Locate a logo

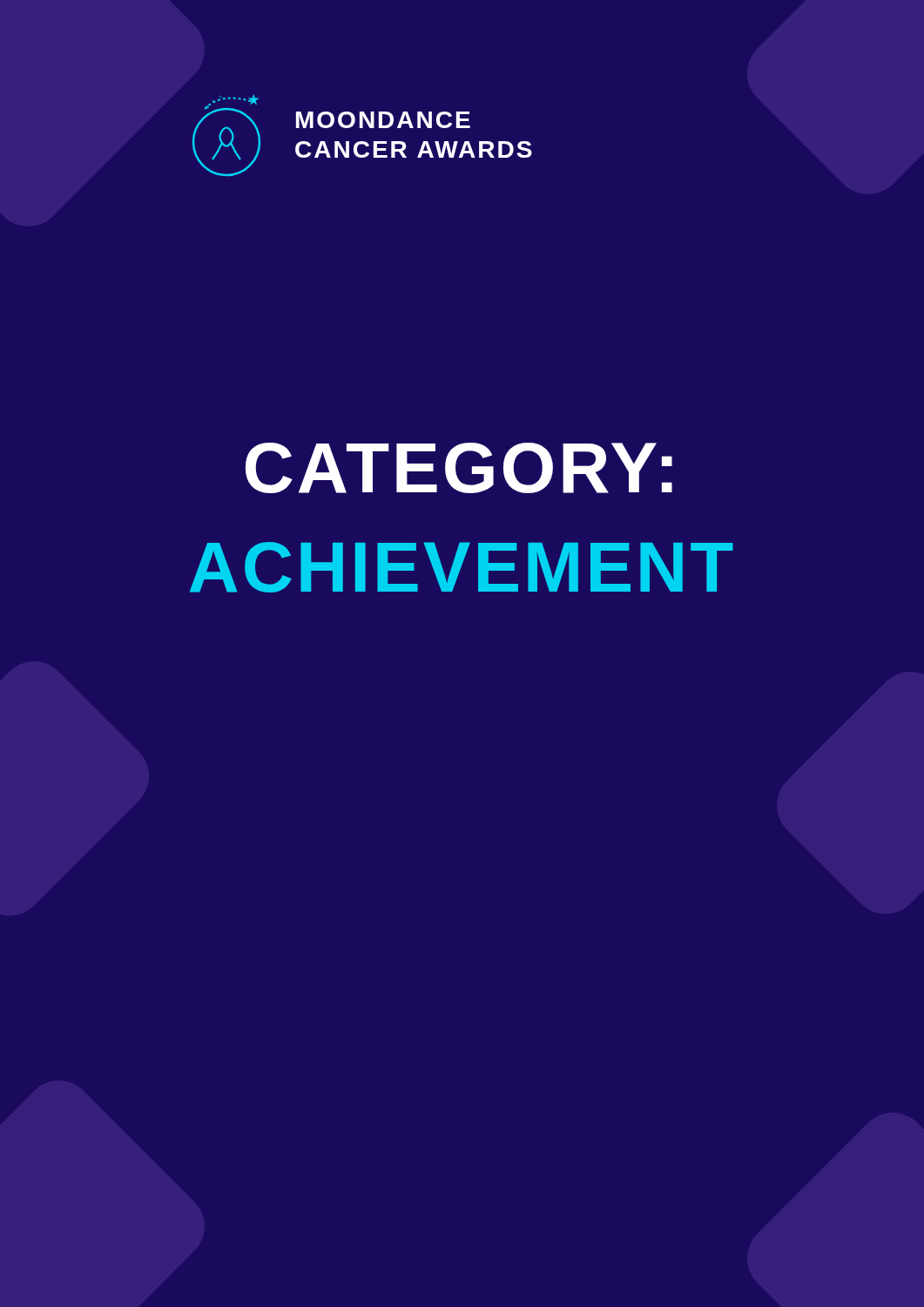pyautogui.click(x=354, y=135)
